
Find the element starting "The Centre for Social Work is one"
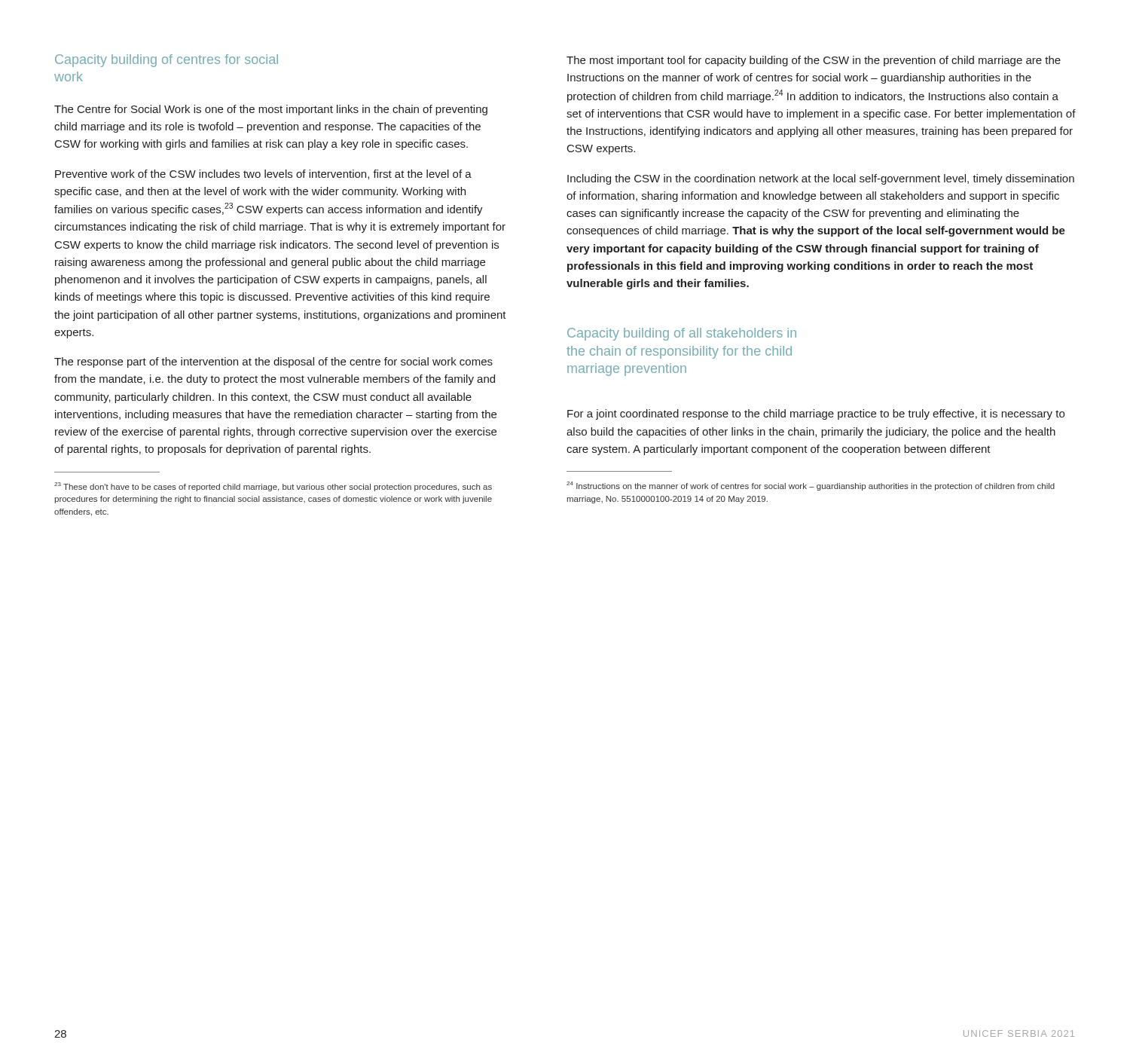(271, 126)
